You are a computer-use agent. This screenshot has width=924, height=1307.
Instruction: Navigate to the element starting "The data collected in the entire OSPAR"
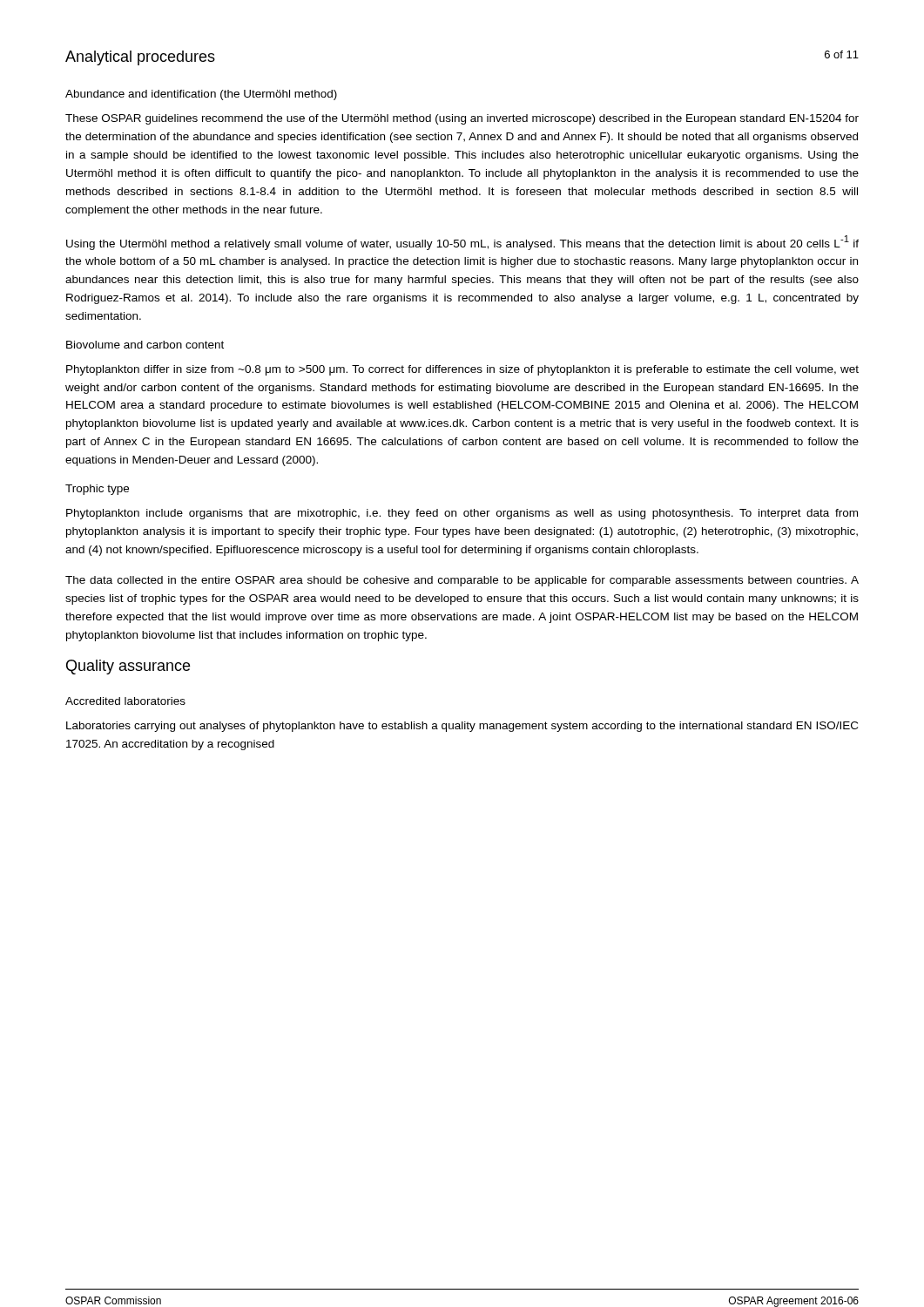[x=462, y=607]
